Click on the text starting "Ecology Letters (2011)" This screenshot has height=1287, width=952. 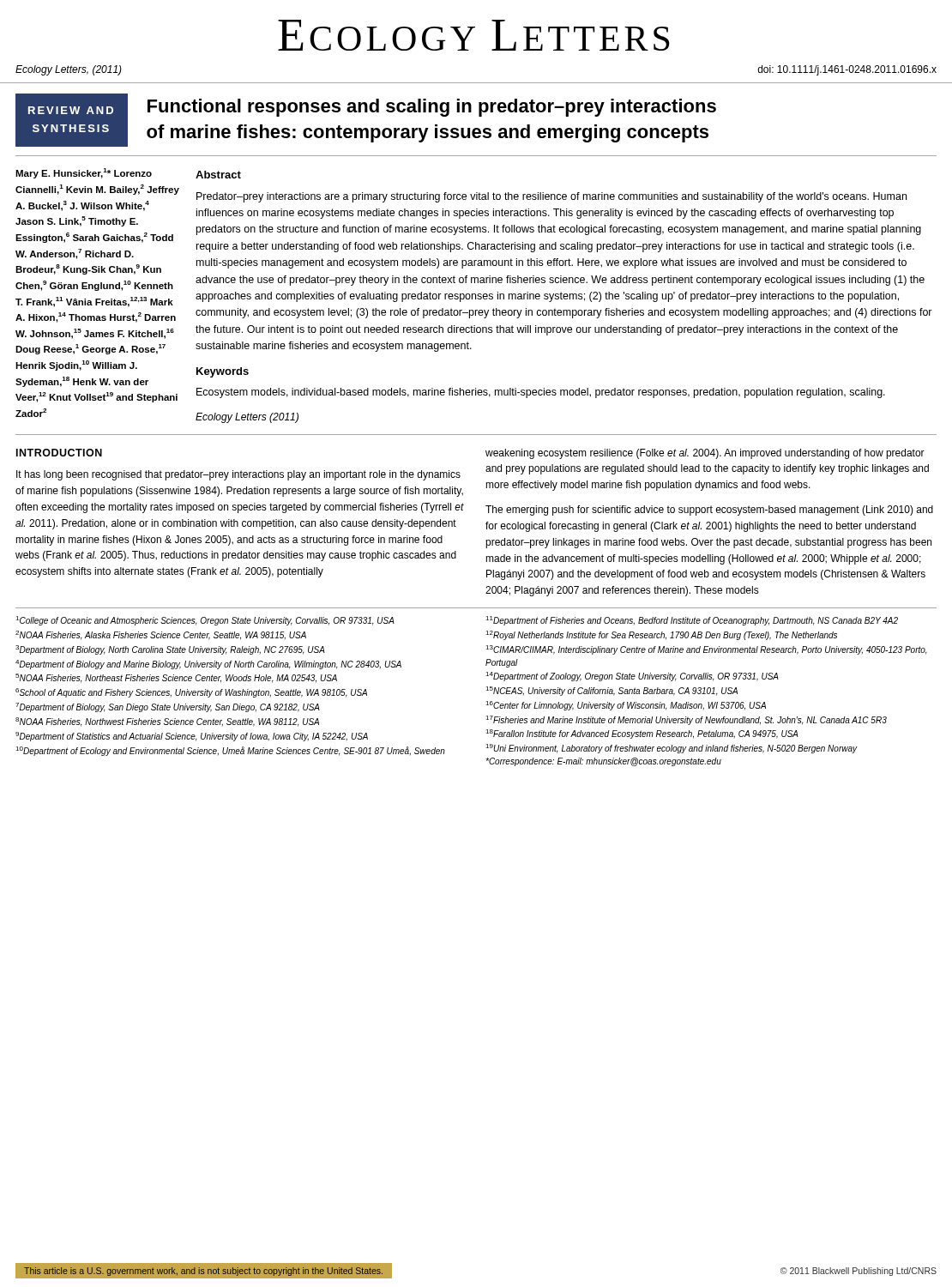click(247, 417)
